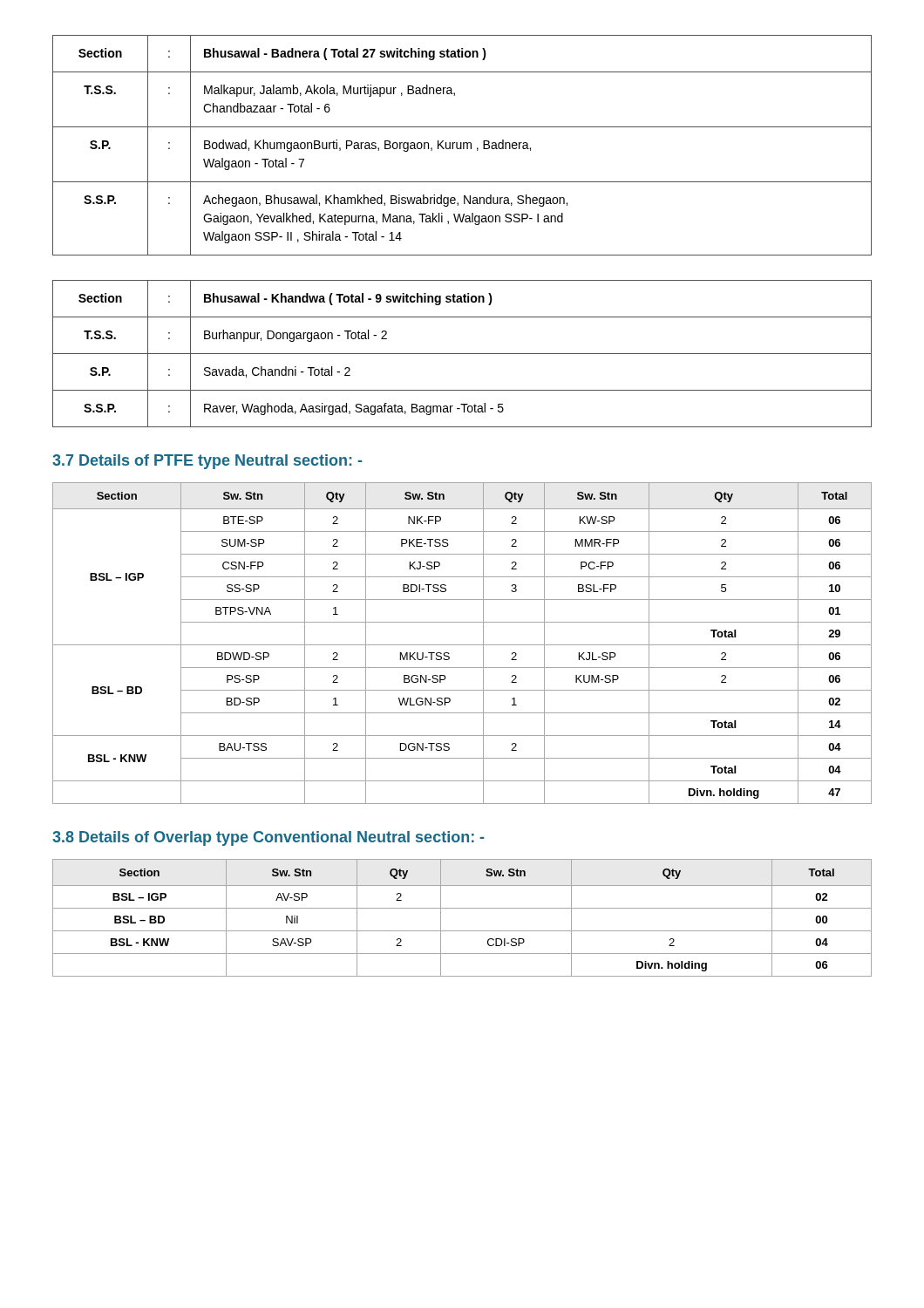Find the section header with the text "3.8 Details of"
The image size is (924, 1308).
(269, 837)
